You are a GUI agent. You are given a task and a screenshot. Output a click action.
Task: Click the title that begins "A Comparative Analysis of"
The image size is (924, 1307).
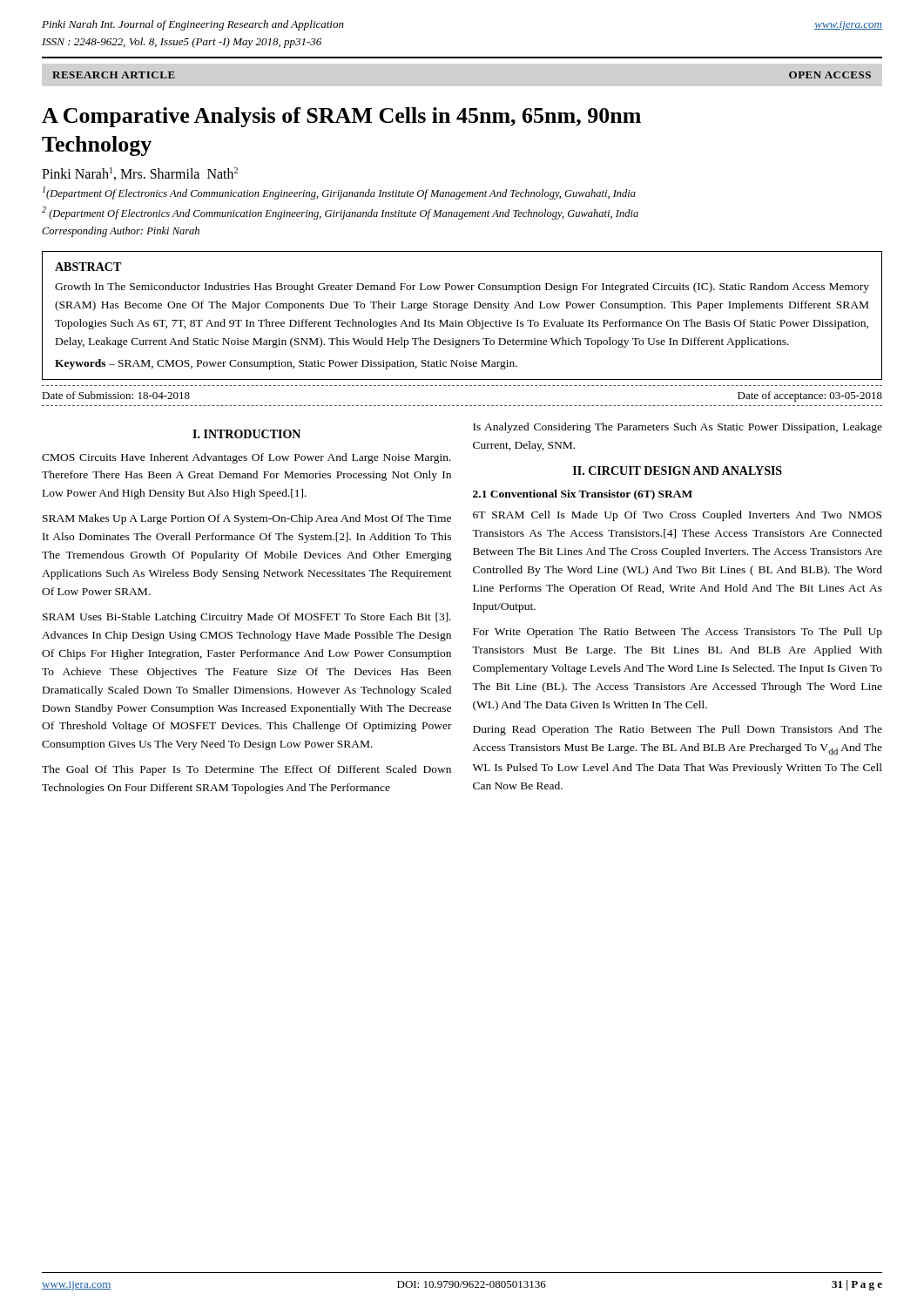tap(342, 130)
